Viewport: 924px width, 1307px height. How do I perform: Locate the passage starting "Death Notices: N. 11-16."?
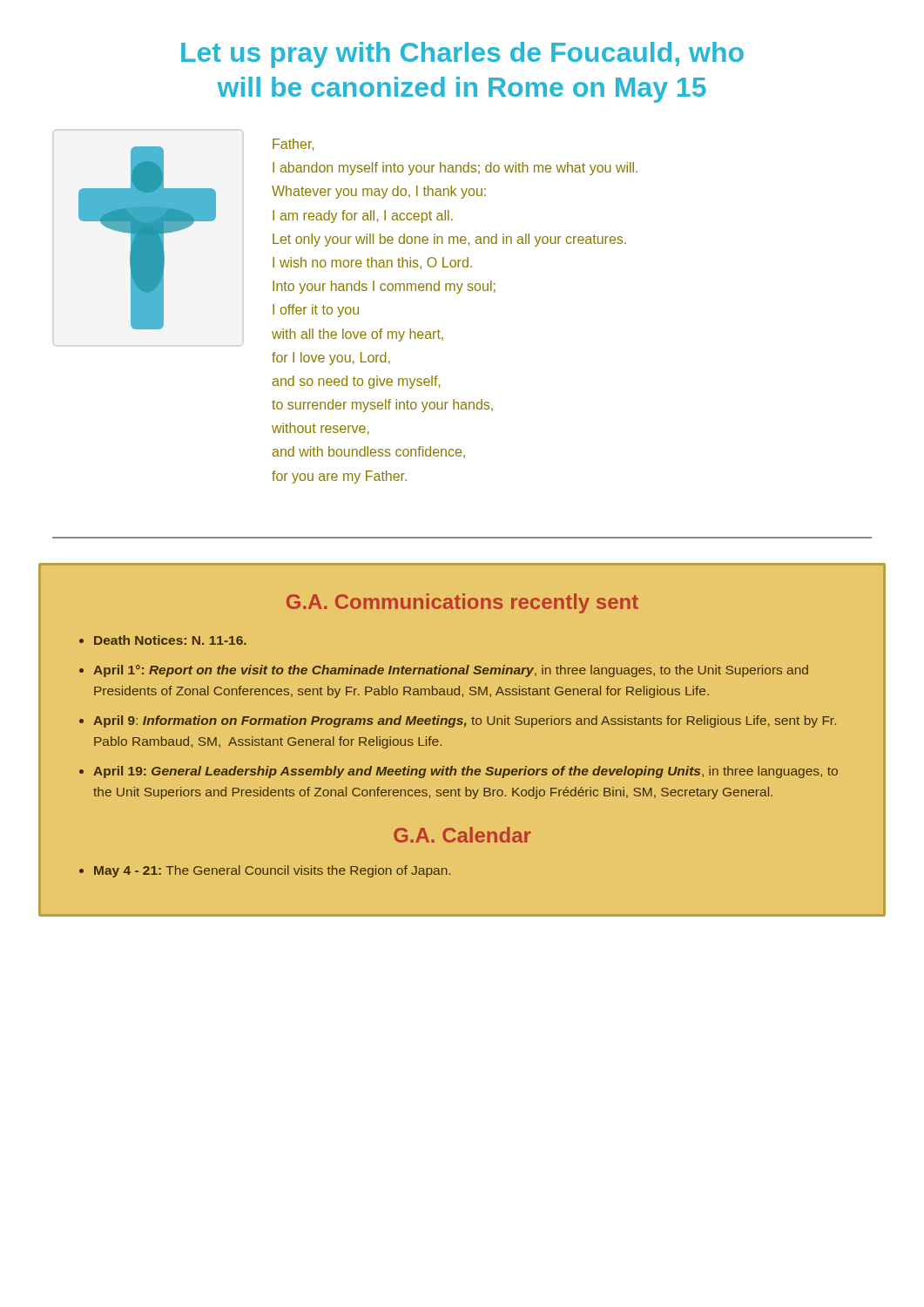[x=170, y=640]
